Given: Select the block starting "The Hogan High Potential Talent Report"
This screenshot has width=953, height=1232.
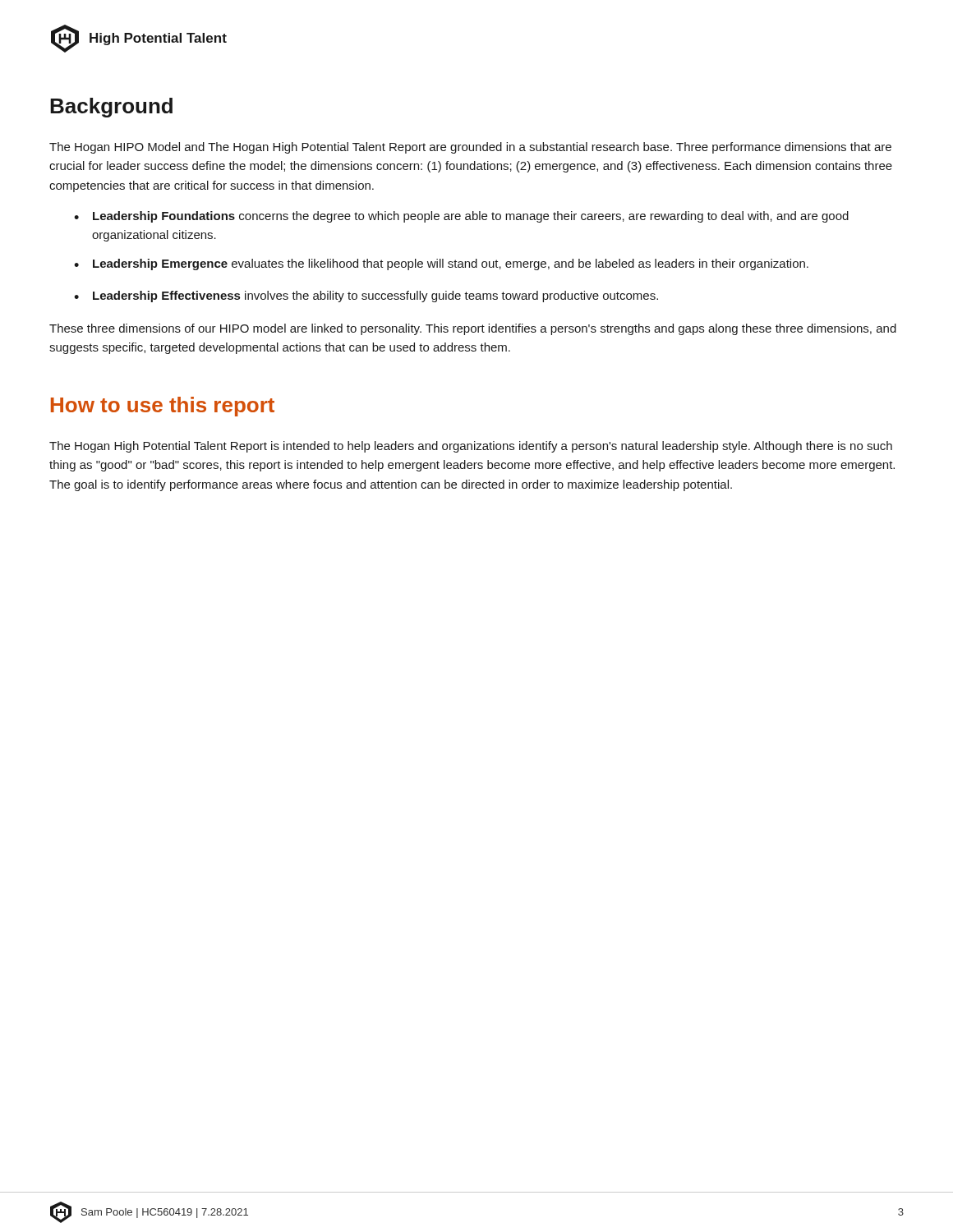Looking at the screenshot, I should tap(476, 465).
